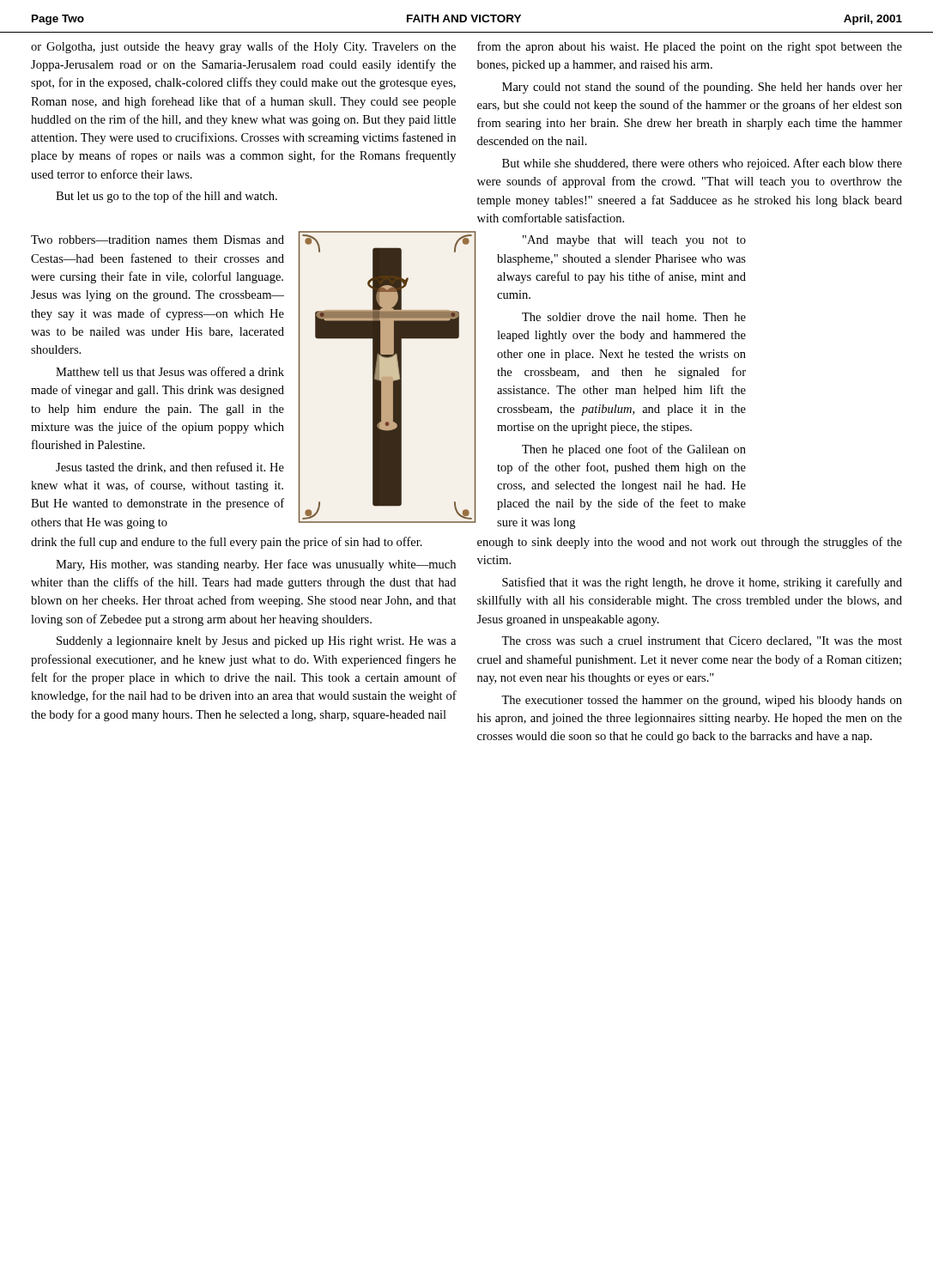Point to the region starting "Two robbers—tradition names them"
The width and height of the screenshot is (933, 1288).
click(x=157, y=381)
